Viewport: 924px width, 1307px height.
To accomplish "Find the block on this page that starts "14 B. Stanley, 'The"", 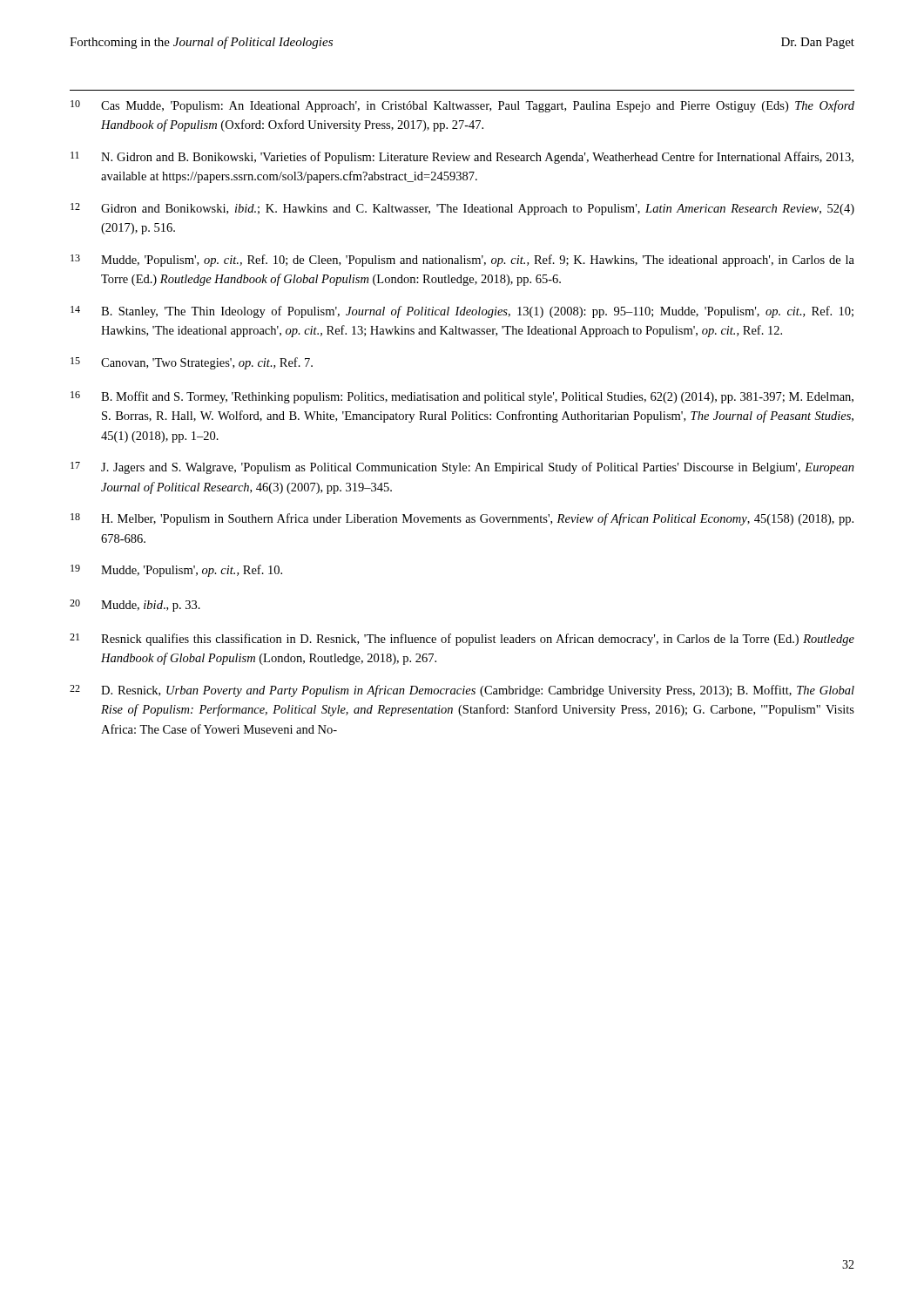I will click(x=462, y=321).
